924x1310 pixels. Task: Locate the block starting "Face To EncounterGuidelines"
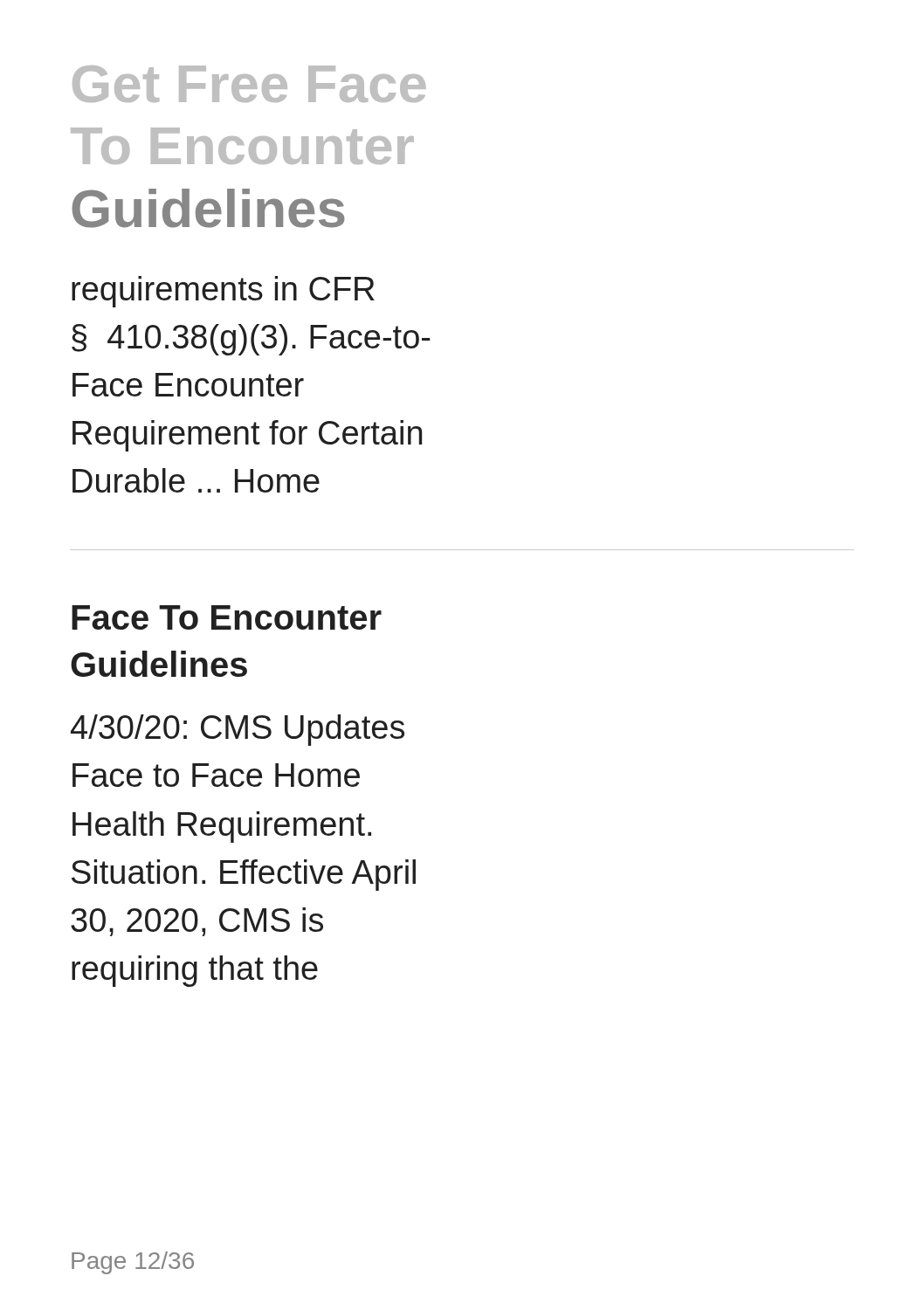226,641
